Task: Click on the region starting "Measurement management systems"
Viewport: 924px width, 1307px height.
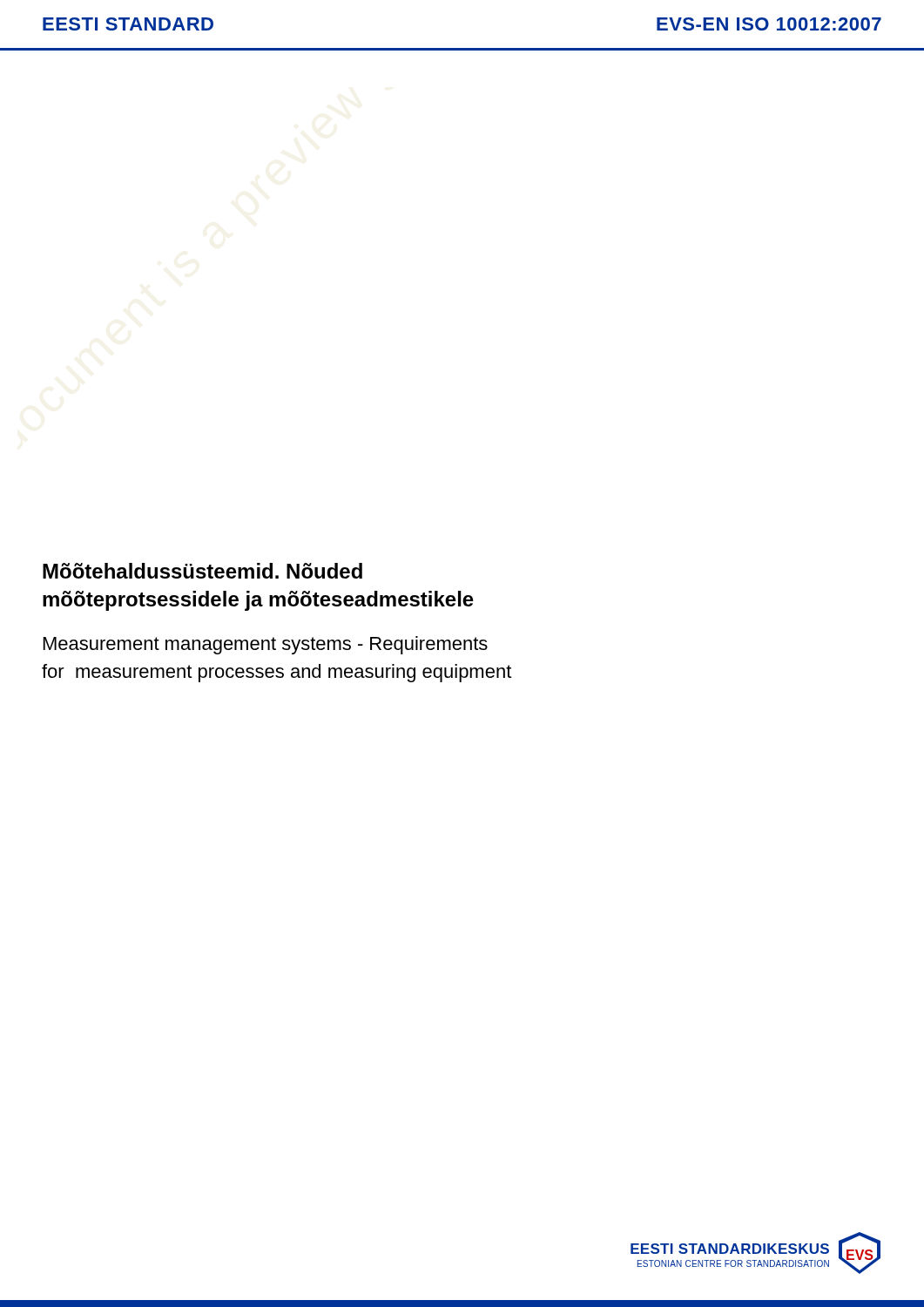Action: [277, 657]
